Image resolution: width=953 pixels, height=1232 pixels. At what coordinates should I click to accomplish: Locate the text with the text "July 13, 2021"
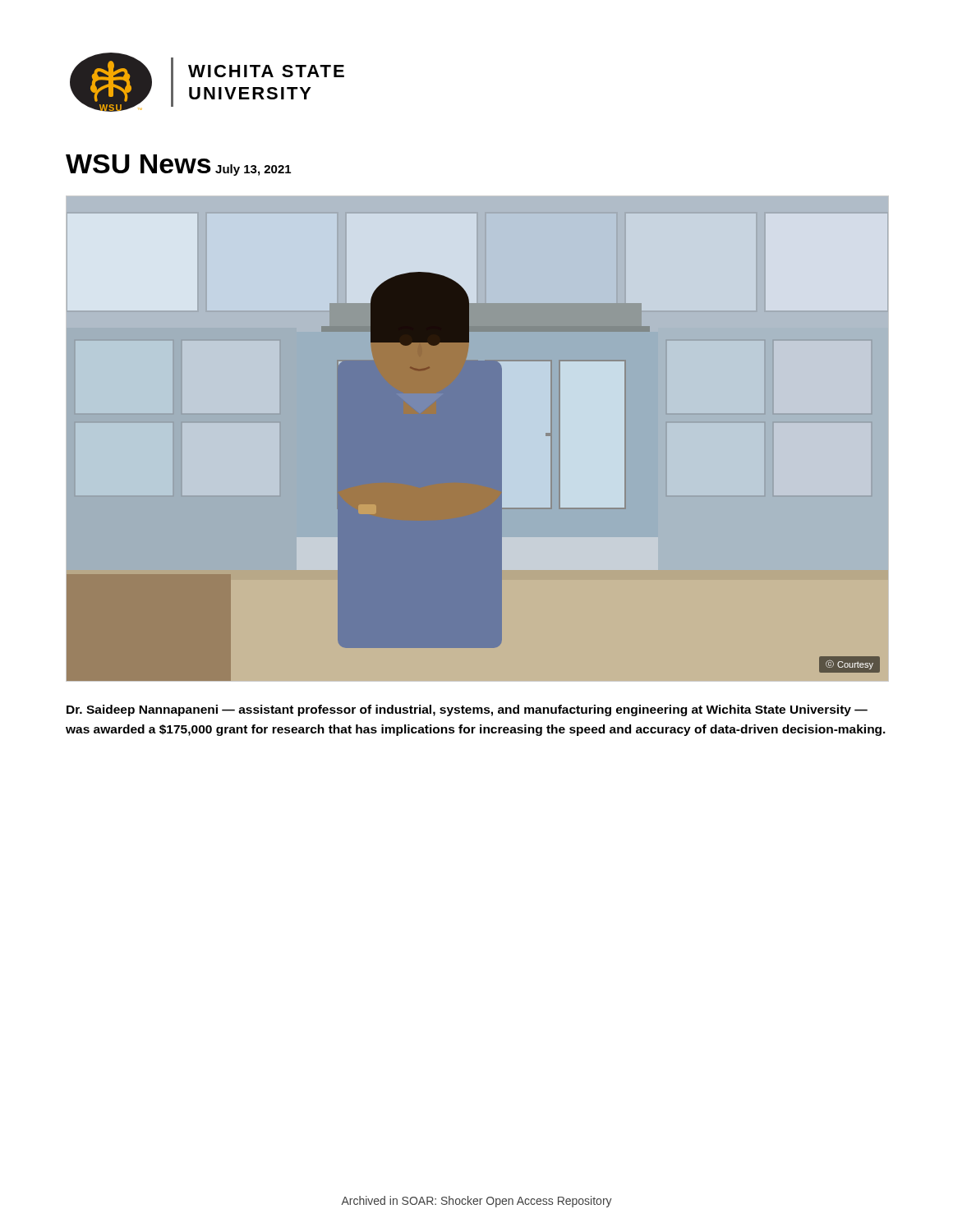[253, 169]
